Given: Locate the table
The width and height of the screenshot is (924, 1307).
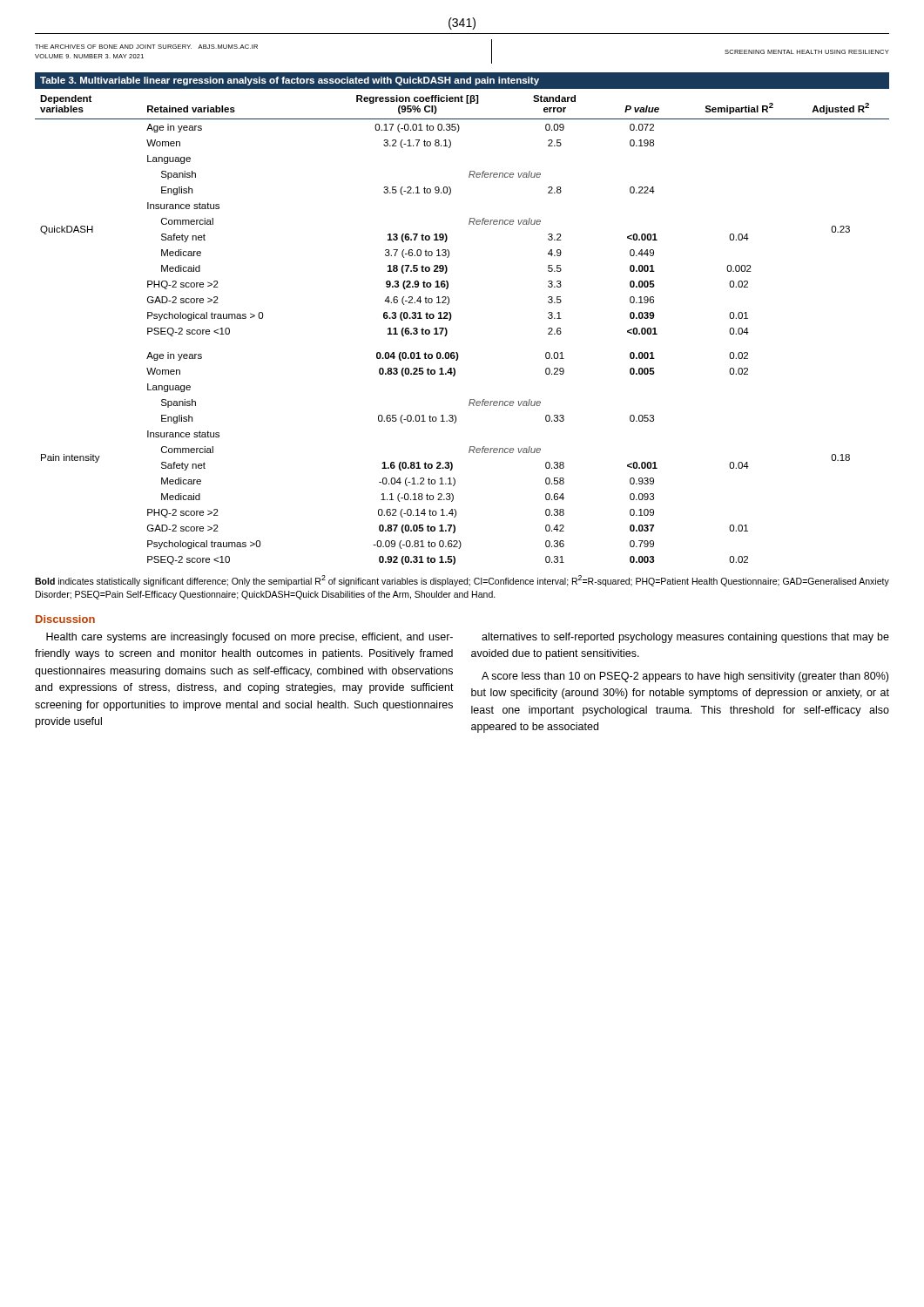Looking at the screenshot, I should pos(462,320).
